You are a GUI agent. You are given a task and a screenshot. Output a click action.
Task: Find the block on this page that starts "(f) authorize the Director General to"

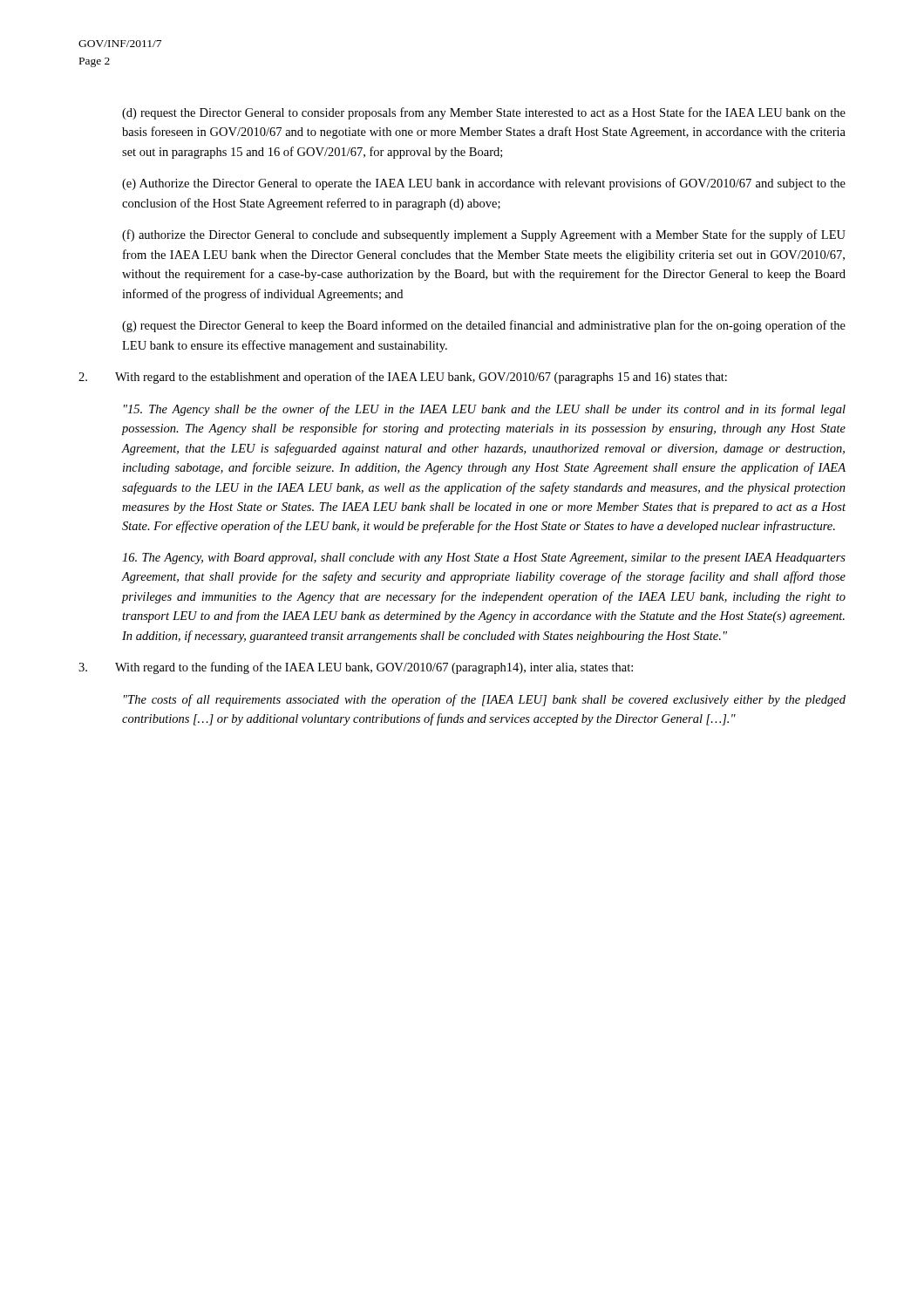tap(484, 264)
